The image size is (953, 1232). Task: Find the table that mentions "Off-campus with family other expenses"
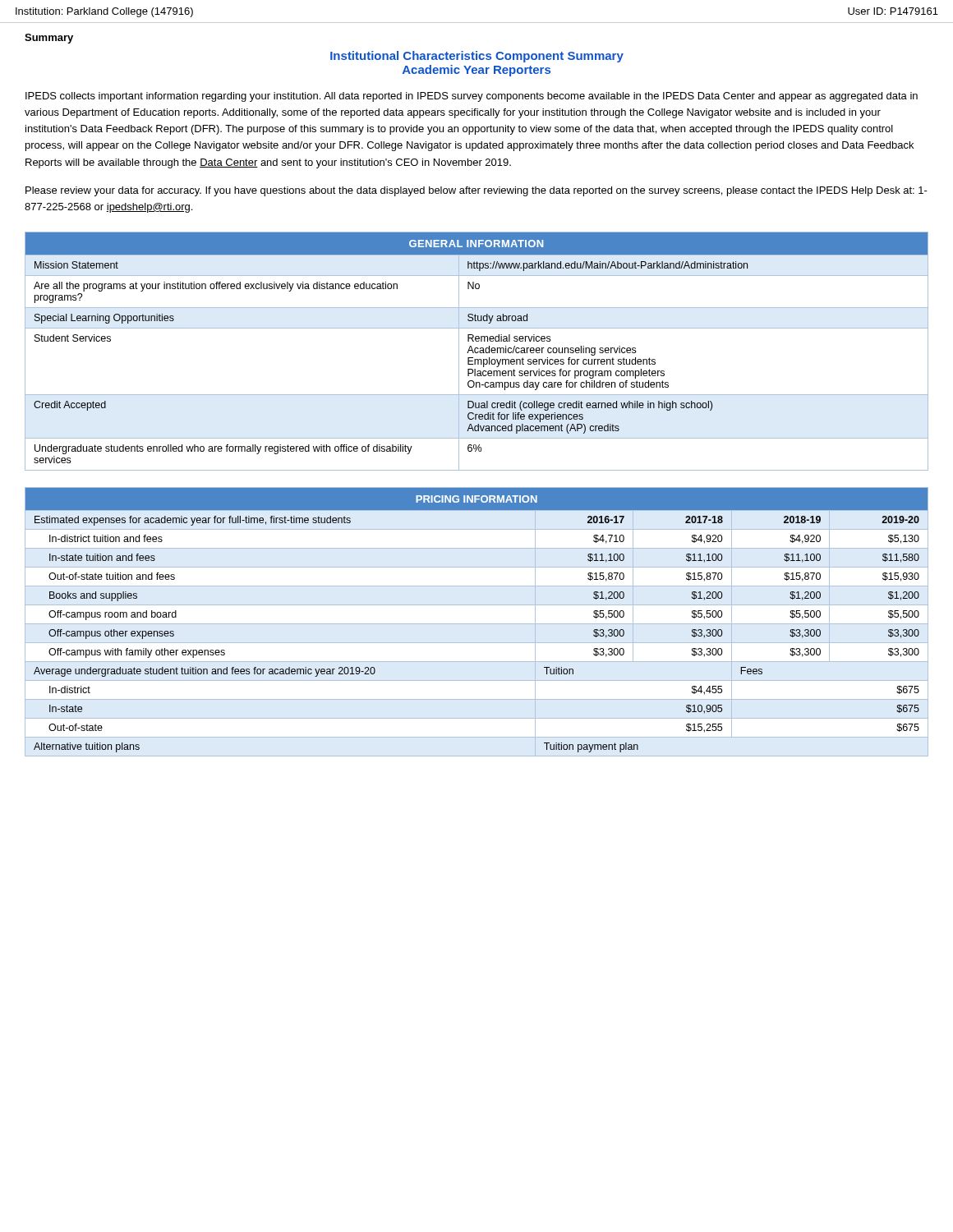[476, 622]
